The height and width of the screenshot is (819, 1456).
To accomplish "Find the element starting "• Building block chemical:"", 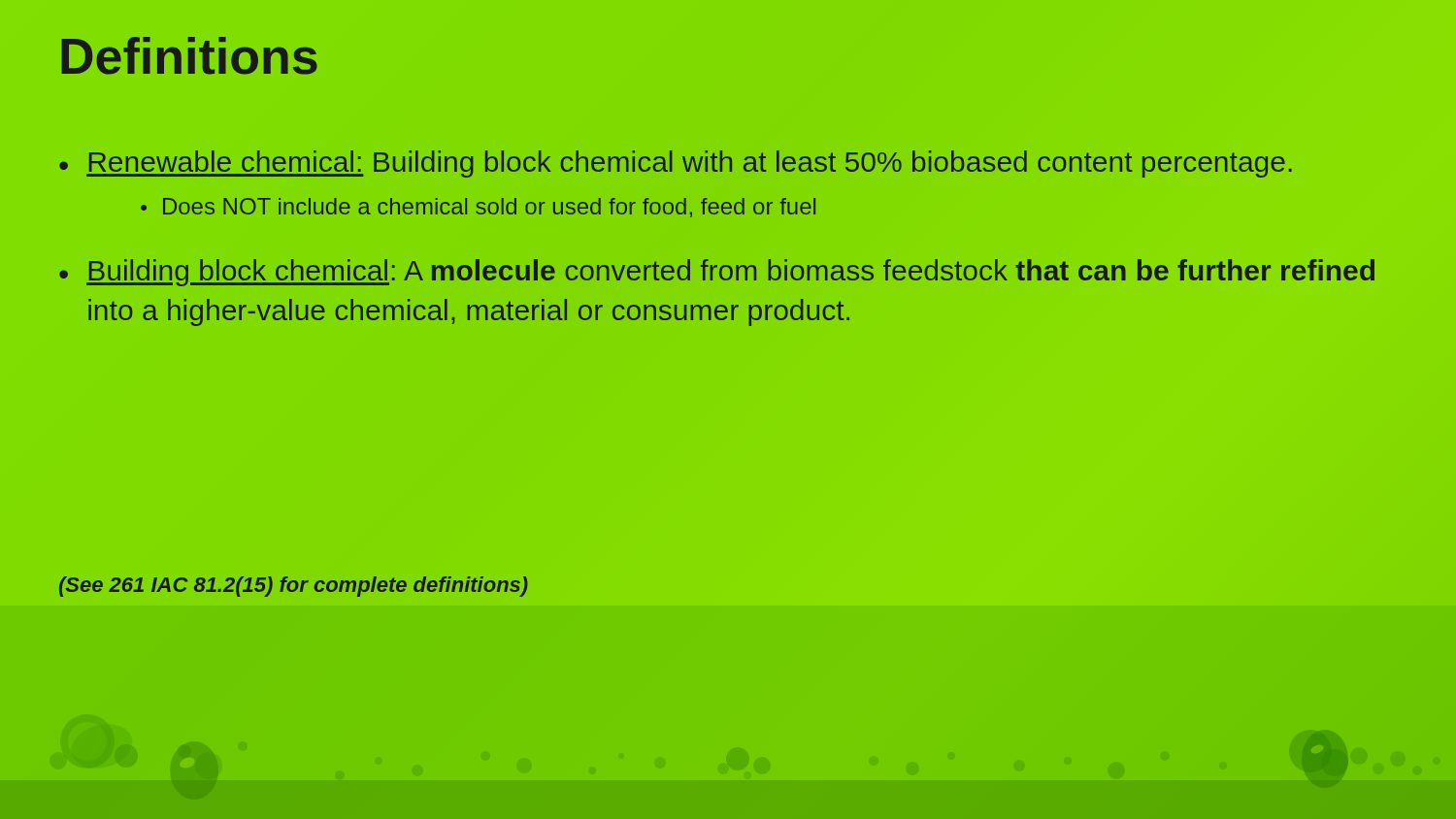I will (x=728, y=291).
